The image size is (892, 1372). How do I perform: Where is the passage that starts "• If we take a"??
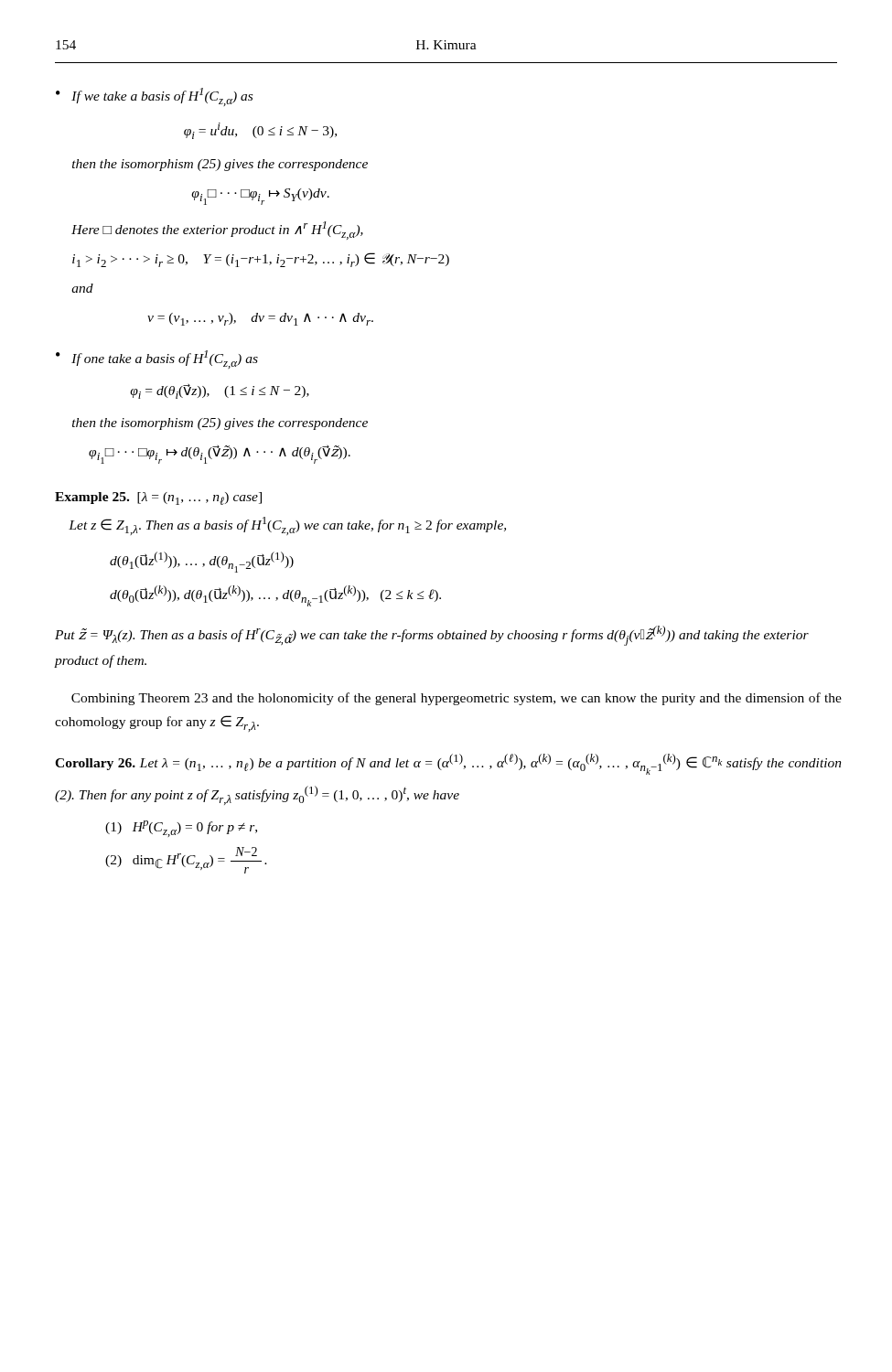coord(252,211)
